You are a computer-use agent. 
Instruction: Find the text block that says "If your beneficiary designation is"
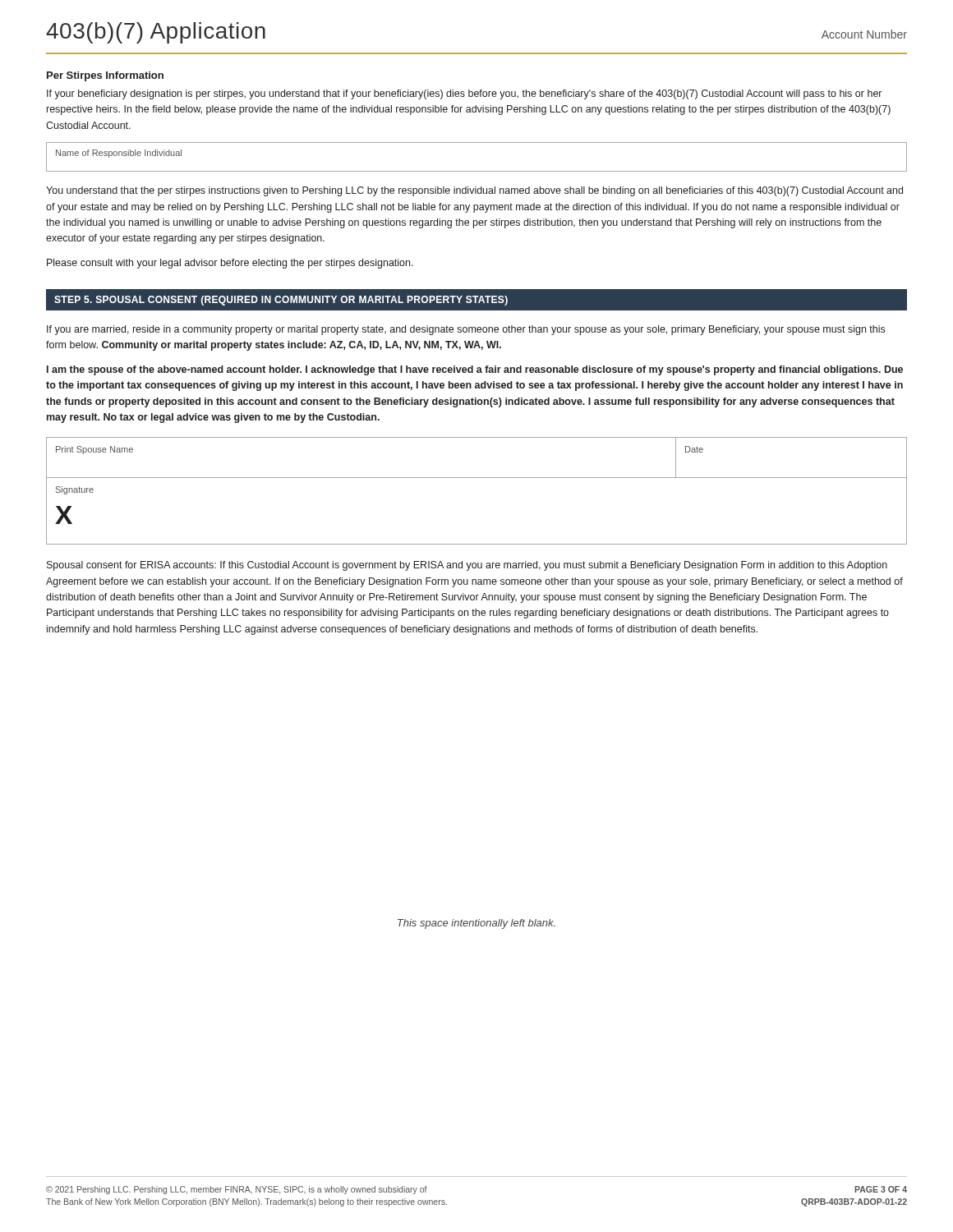pyautogui.click(x=468, y=110)
